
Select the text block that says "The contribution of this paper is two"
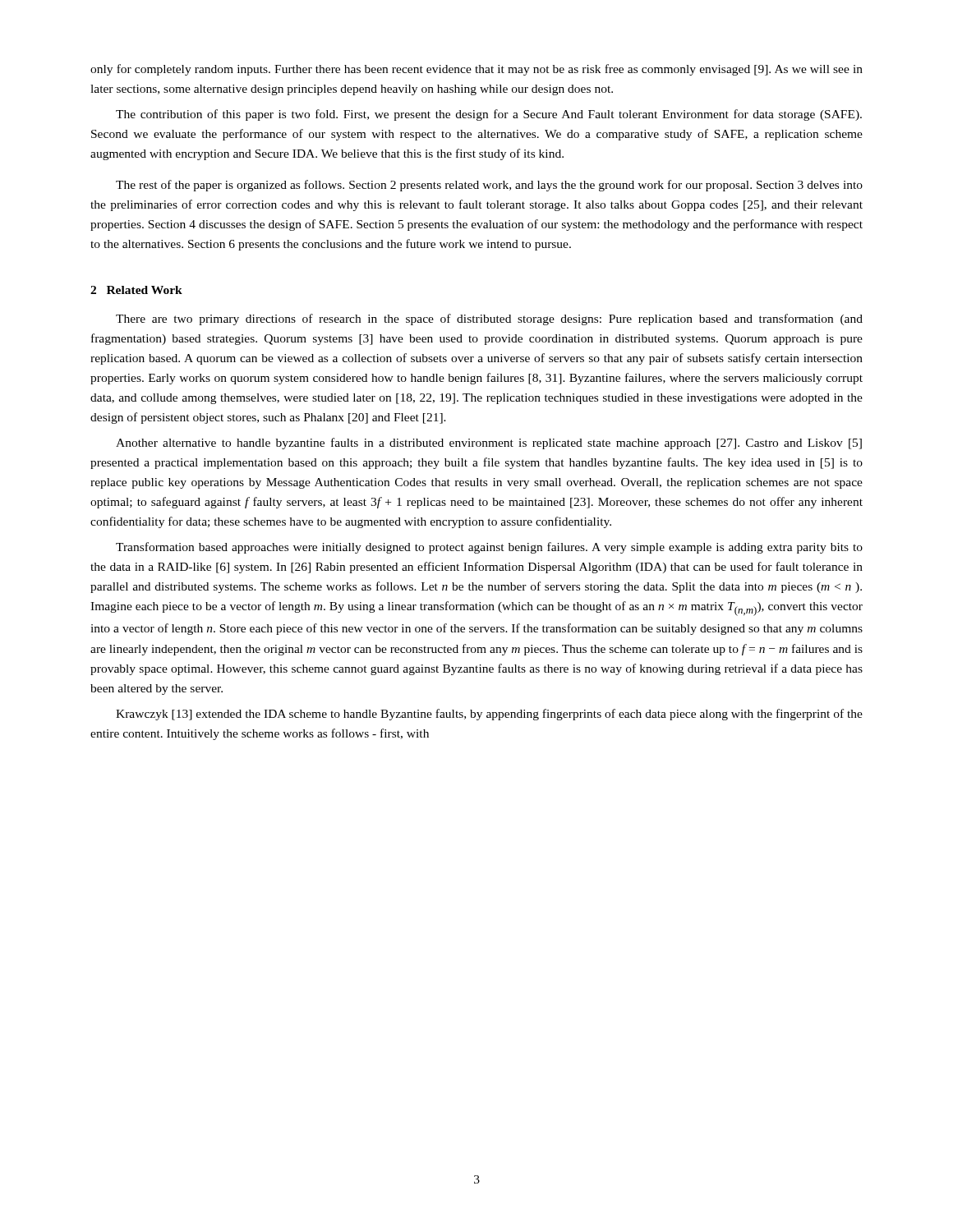[476, 134]
